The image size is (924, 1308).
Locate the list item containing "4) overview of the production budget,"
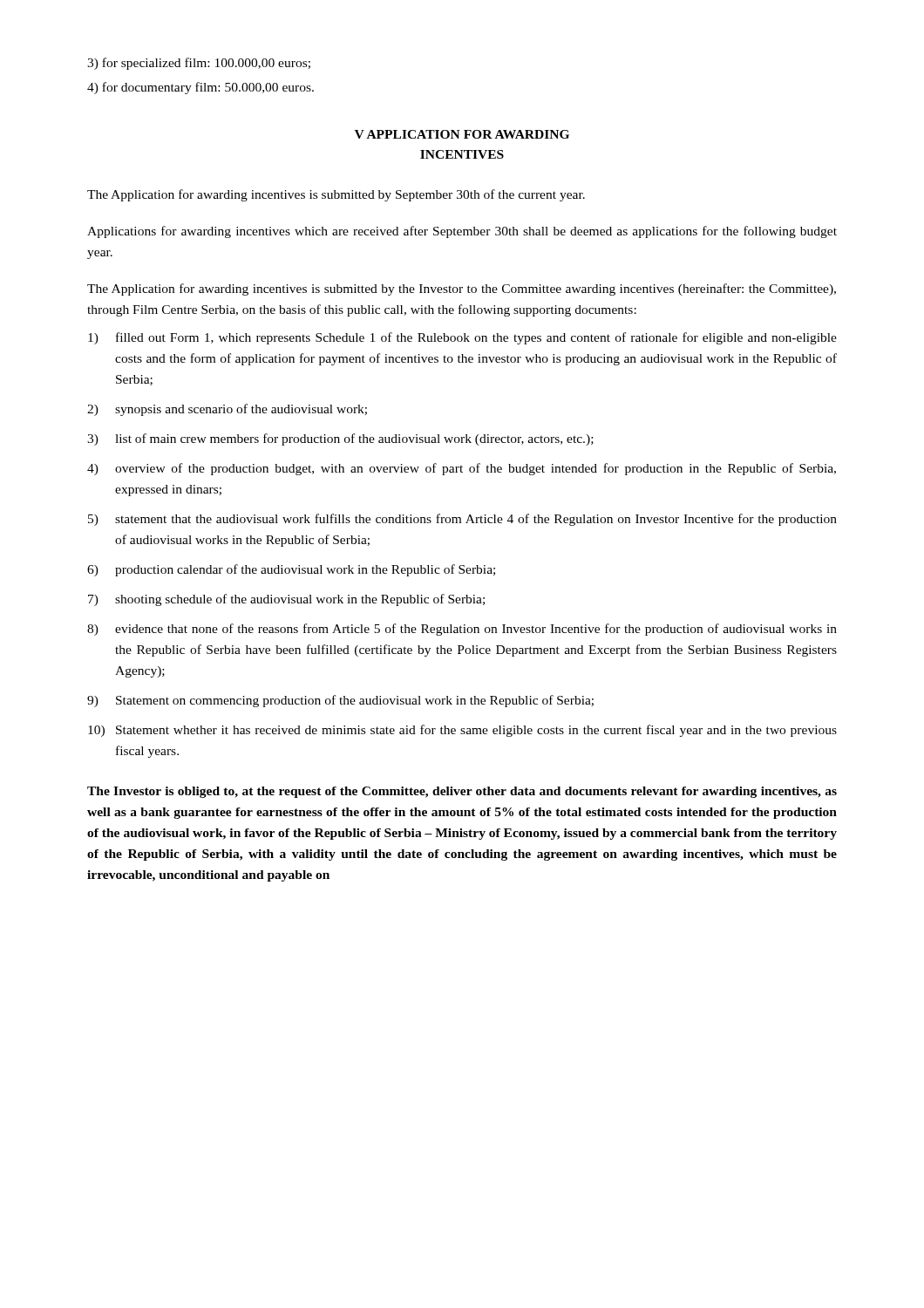[x=462, y=478]
